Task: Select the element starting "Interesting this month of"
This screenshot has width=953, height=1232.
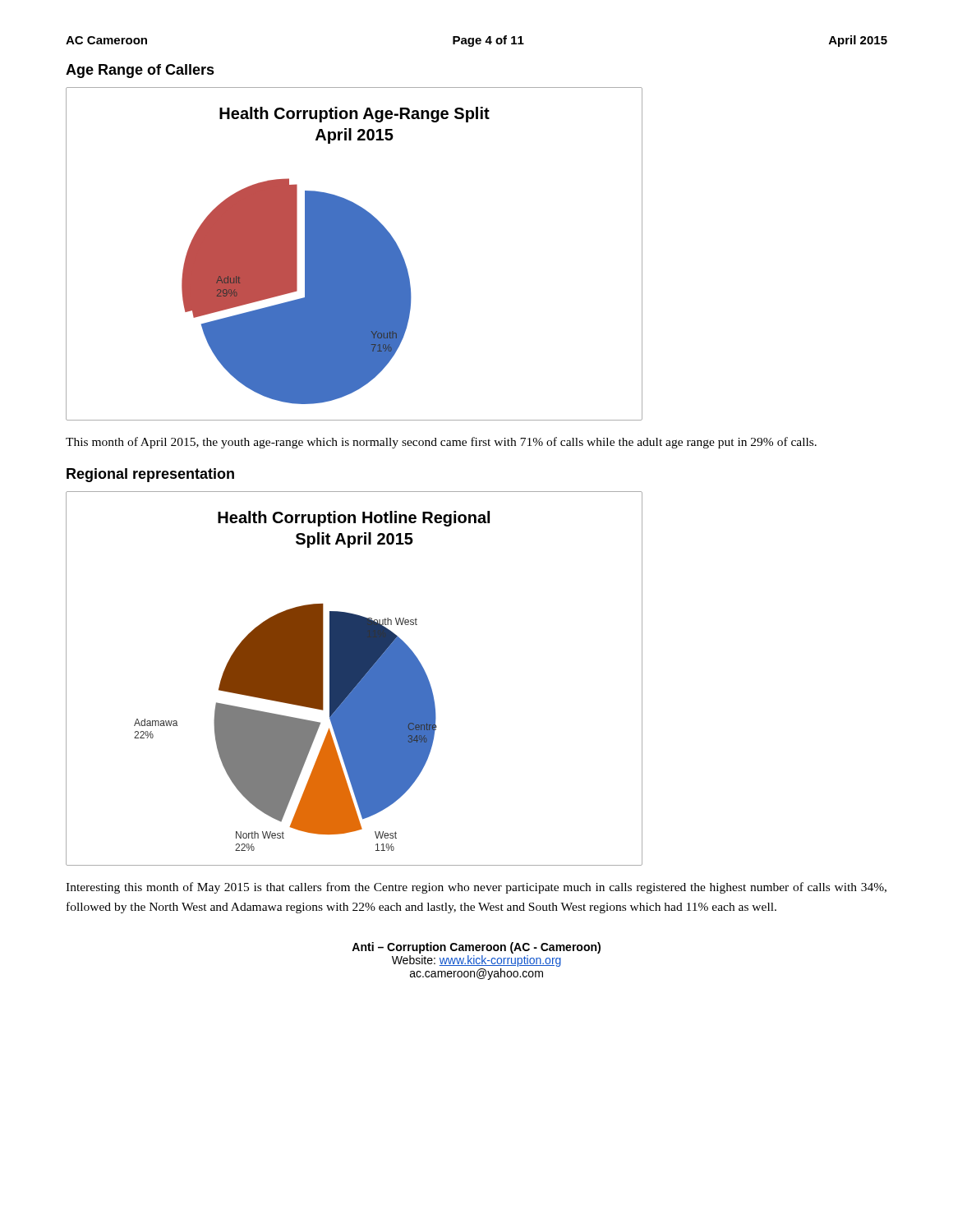Action: 476,896
